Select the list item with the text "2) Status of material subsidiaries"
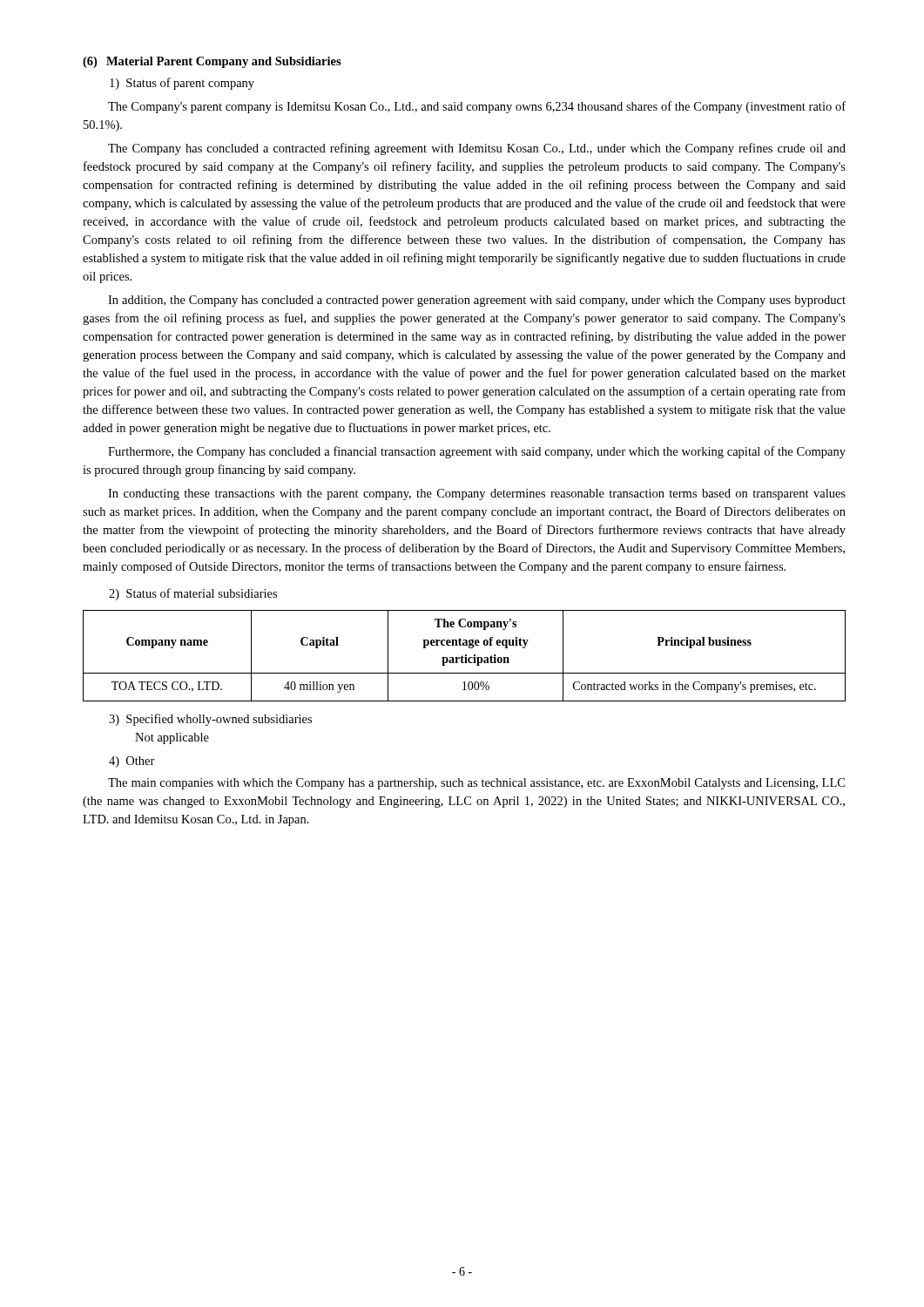Screen dimensions: 1307x924 (193, 594)
